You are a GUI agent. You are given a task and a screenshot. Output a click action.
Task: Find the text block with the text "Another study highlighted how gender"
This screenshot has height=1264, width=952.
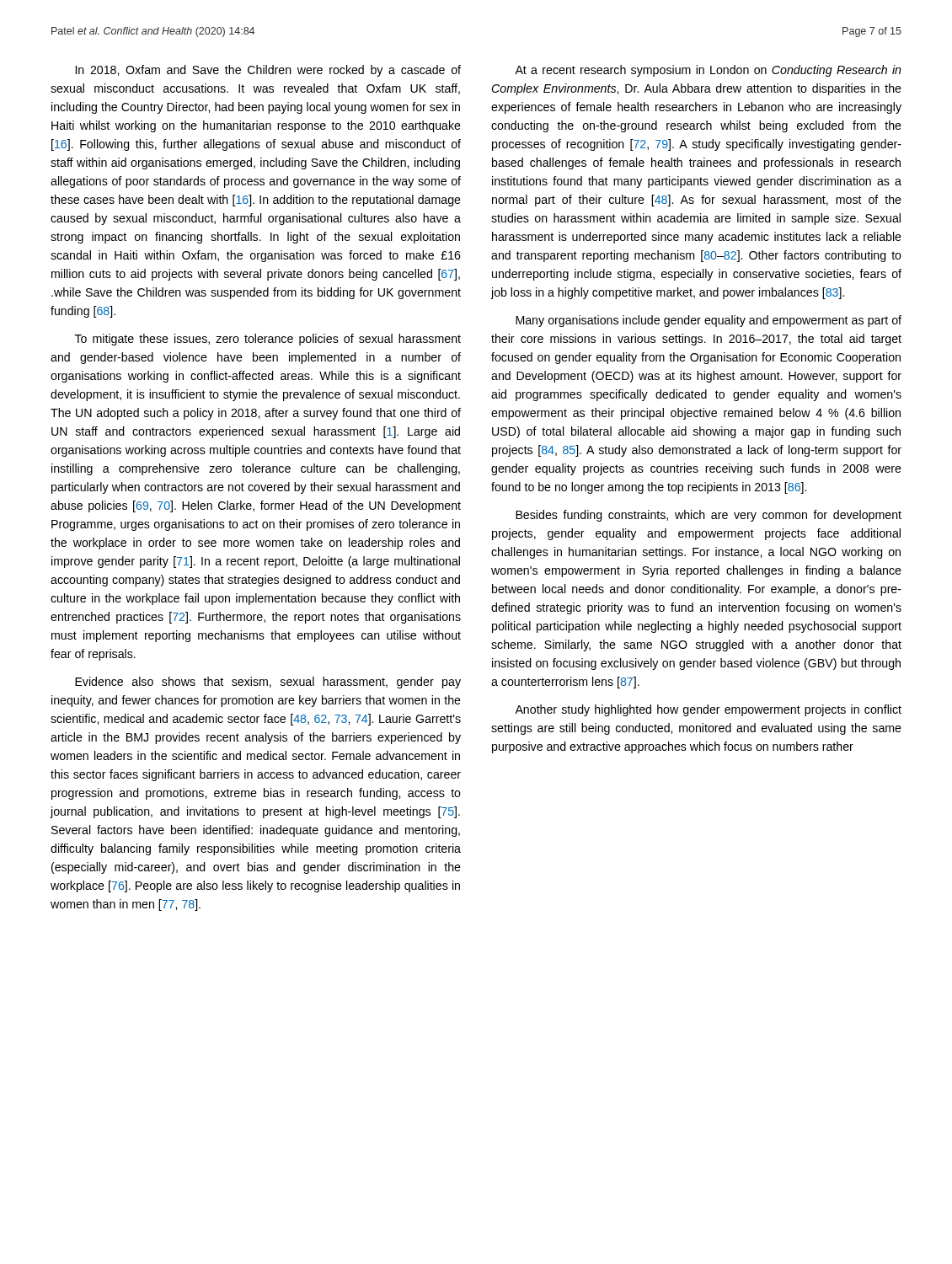coord(696,728)
